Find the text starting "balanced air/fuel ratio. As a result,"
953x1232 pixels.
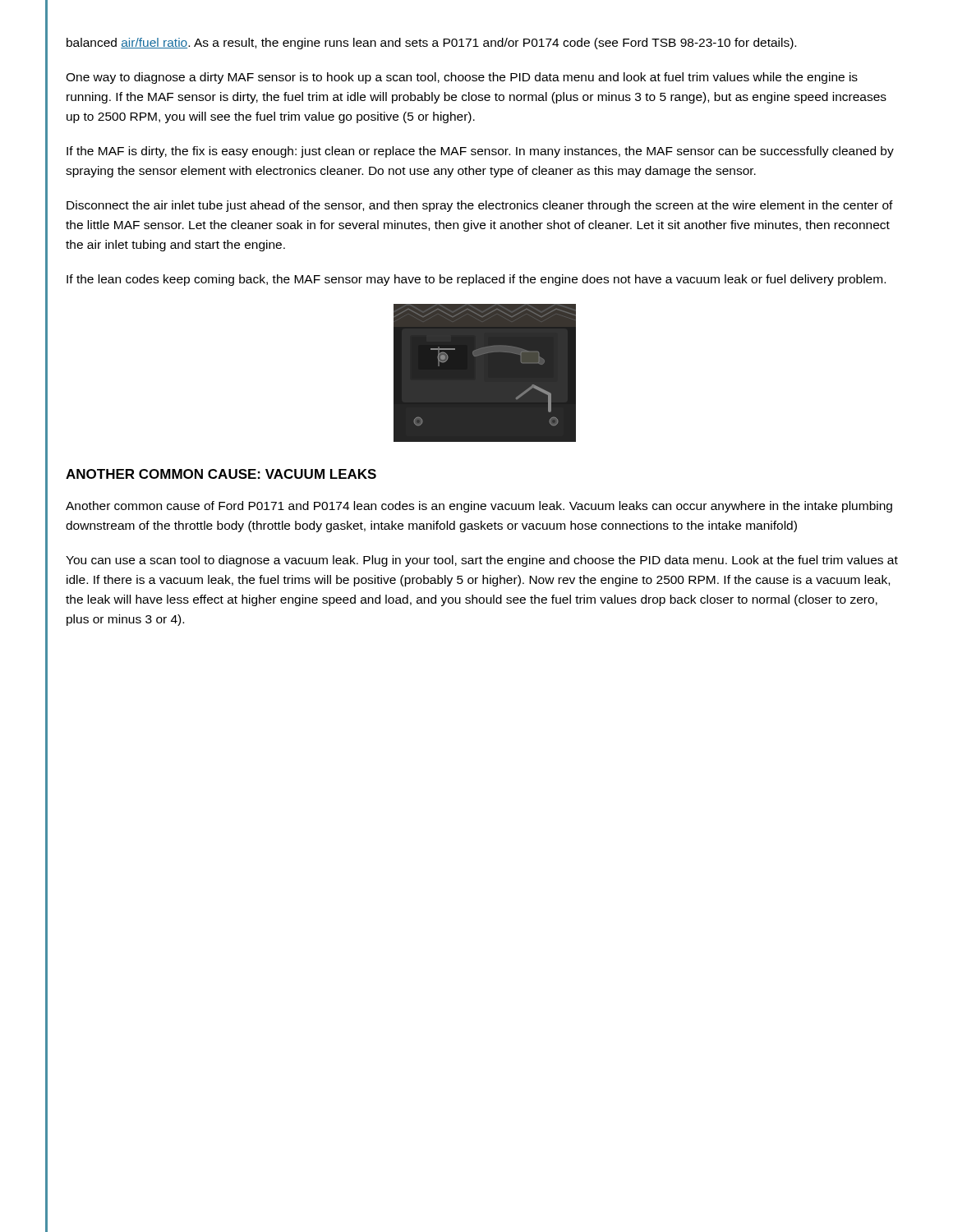(x=432, y=42)
